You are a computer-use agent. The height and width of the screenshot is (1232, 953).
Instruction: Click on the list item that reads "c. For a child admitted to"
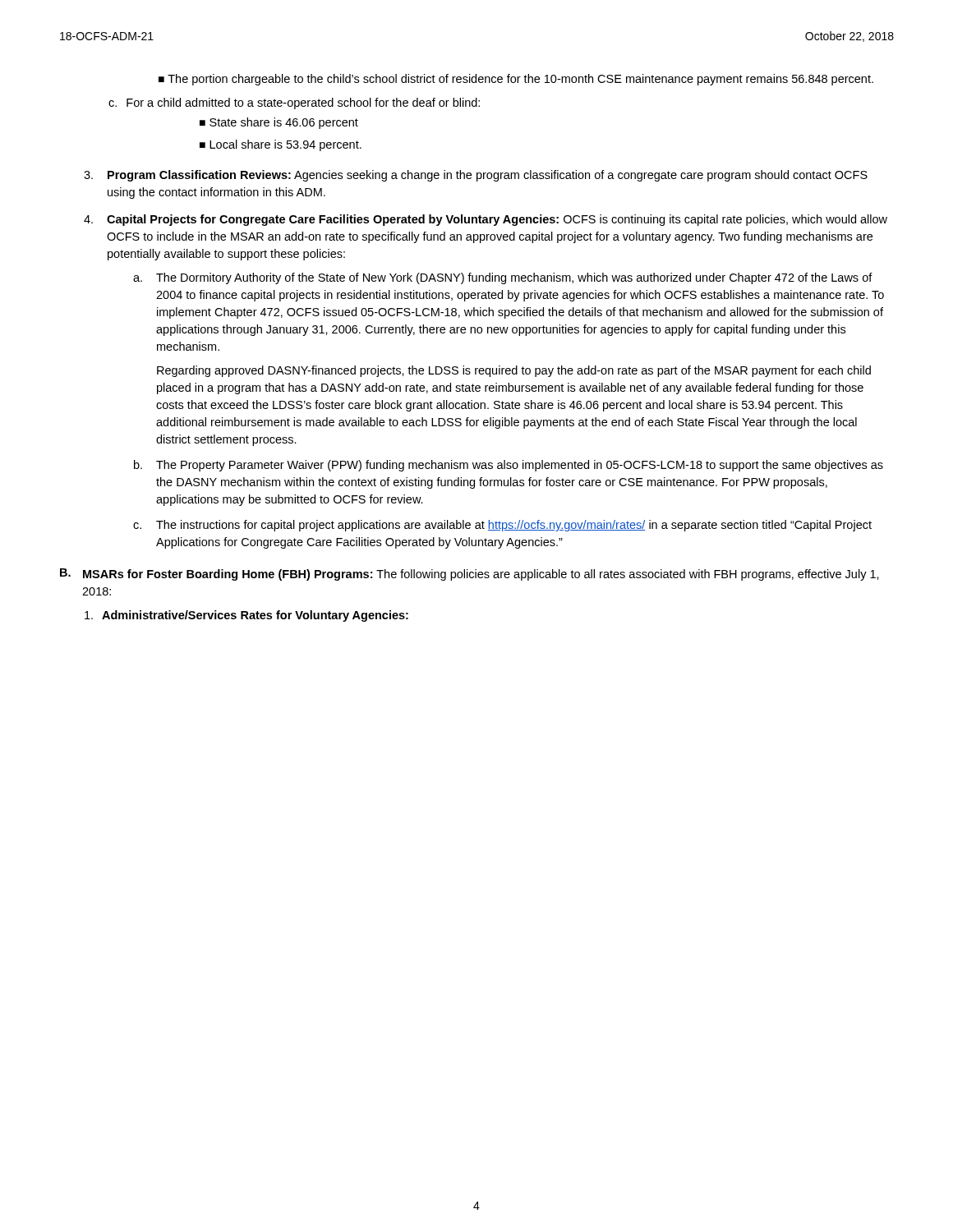click(295, 103)
